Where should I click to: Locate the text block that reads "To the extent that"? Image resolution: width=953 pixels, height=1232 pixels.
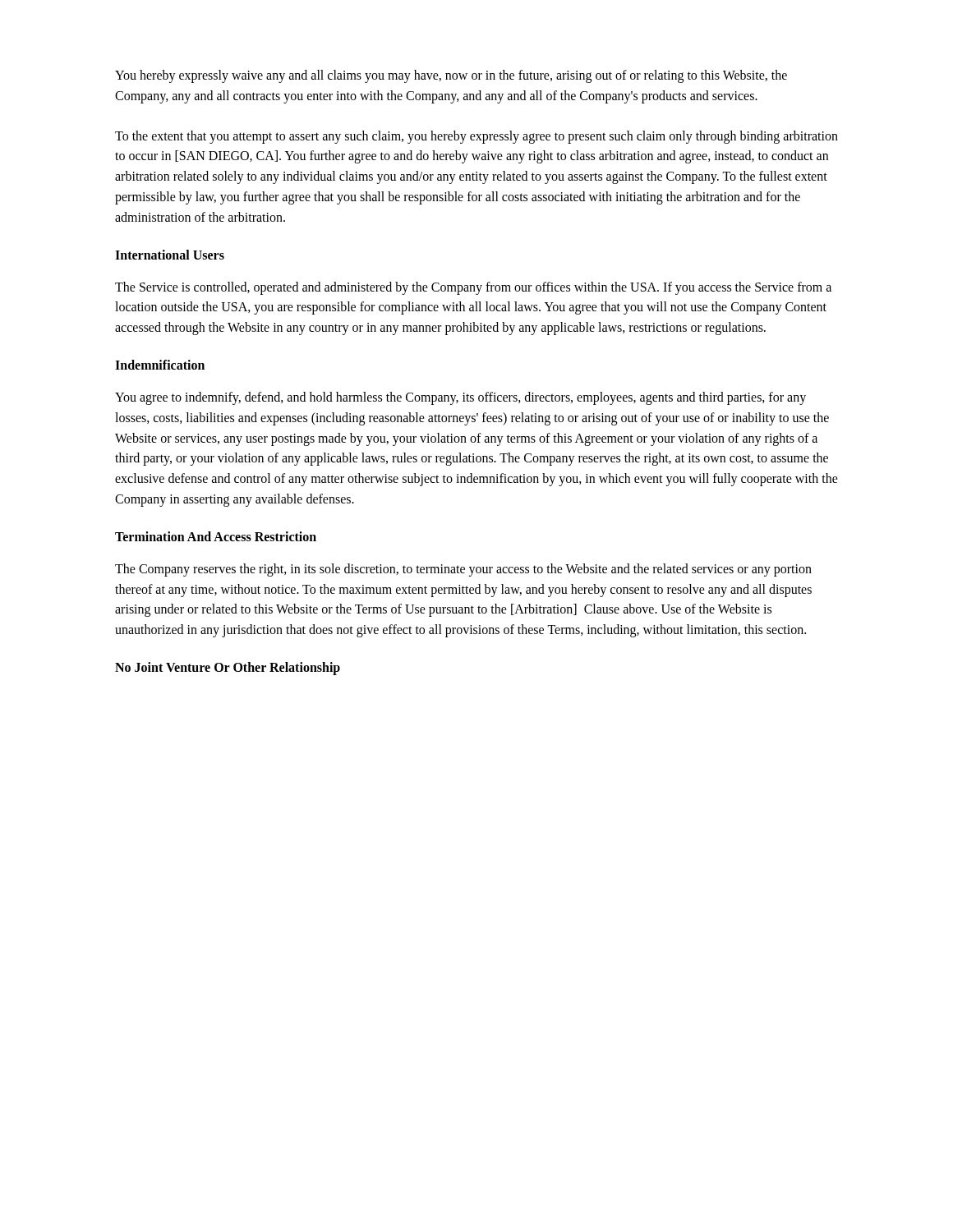pos(476,176)
